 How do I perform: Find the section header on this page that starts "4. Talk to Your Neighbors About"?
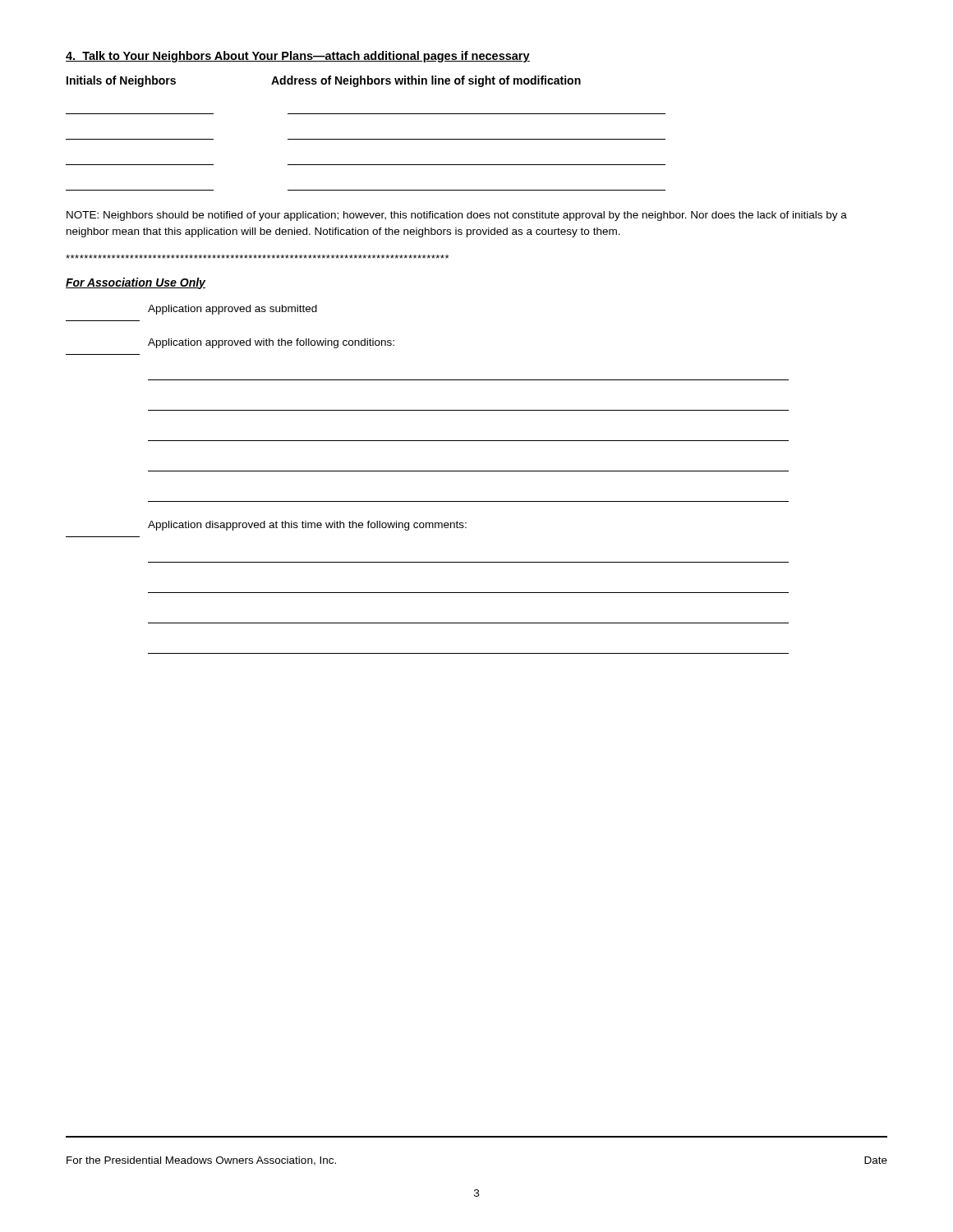[298, 56]
